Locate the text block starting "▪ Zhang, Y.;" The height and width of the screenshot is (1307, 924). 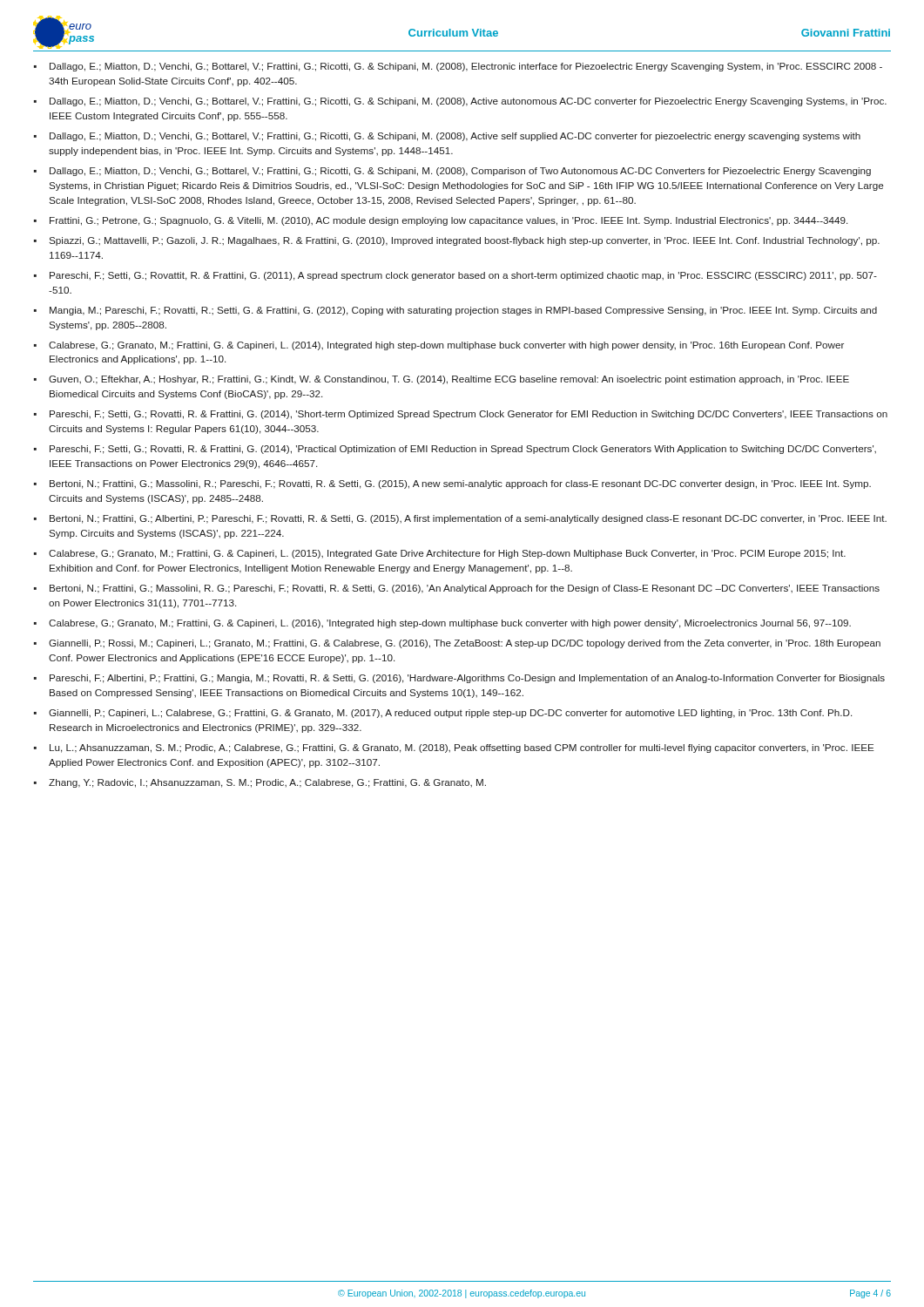pos(462,783)
